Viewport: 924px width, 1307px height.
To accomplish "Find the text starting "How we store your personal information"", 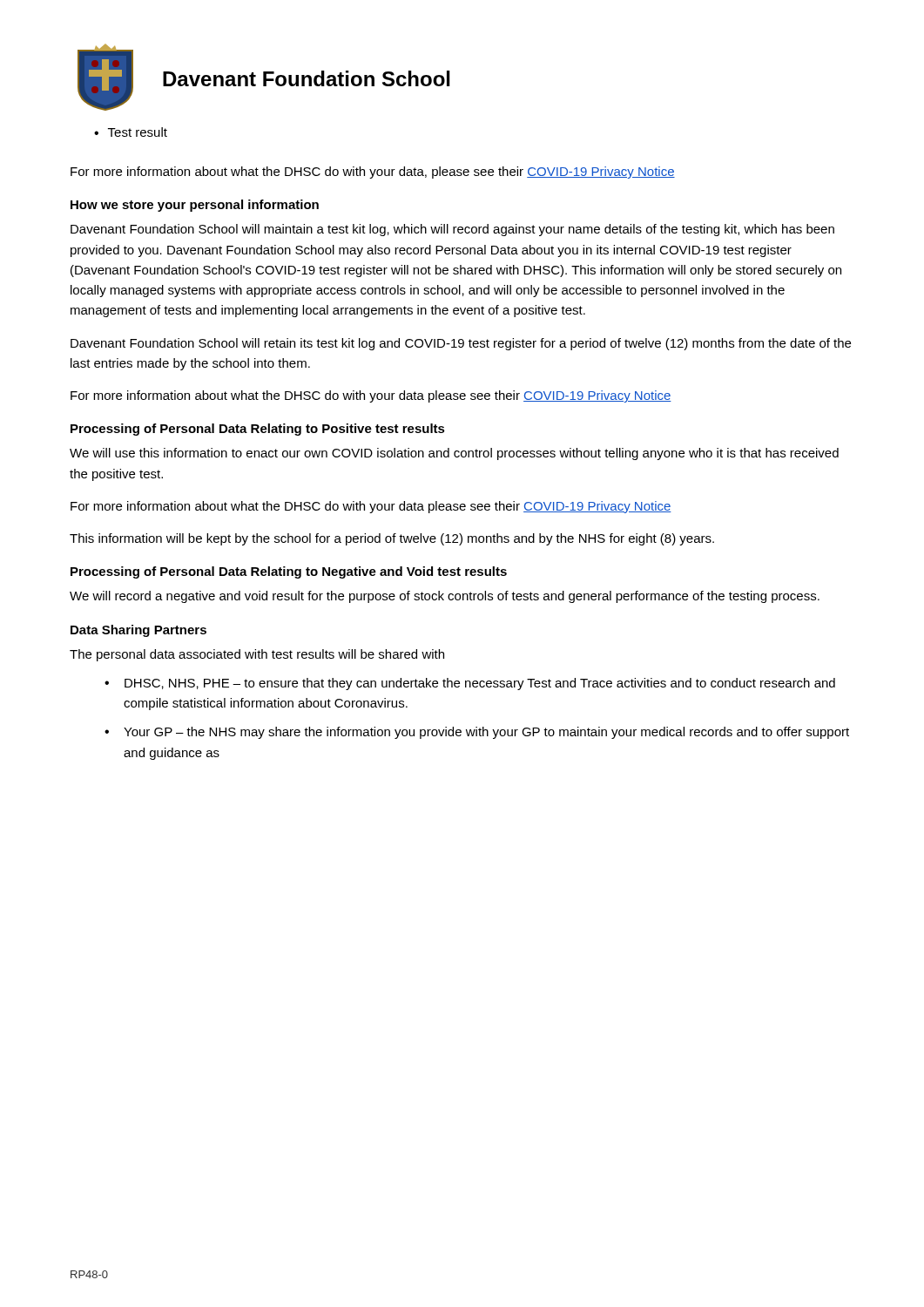I will pos(195,205).
